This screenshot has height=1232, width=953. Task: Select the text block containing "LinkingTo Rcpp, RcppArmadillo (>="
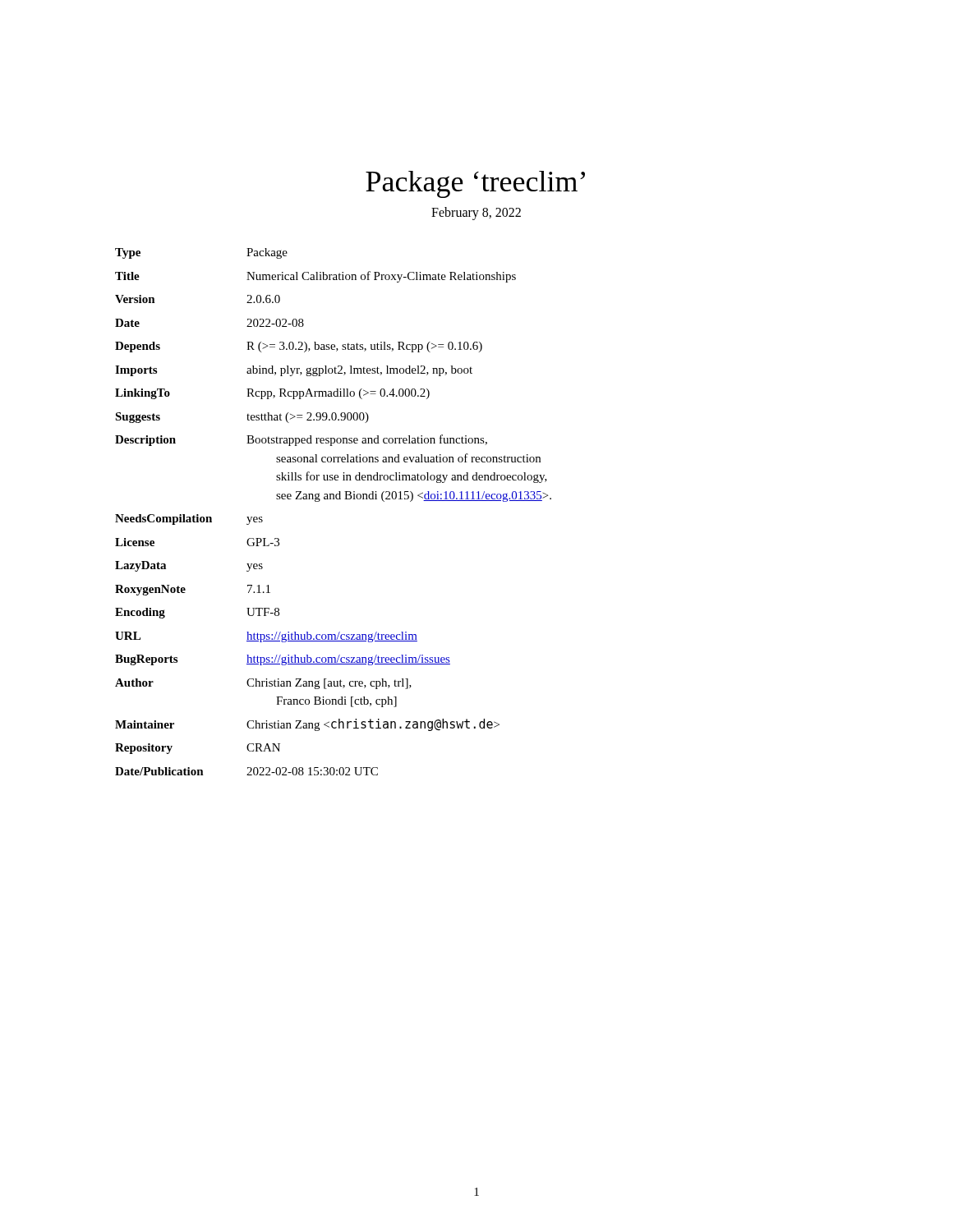[x=272, y=394]
